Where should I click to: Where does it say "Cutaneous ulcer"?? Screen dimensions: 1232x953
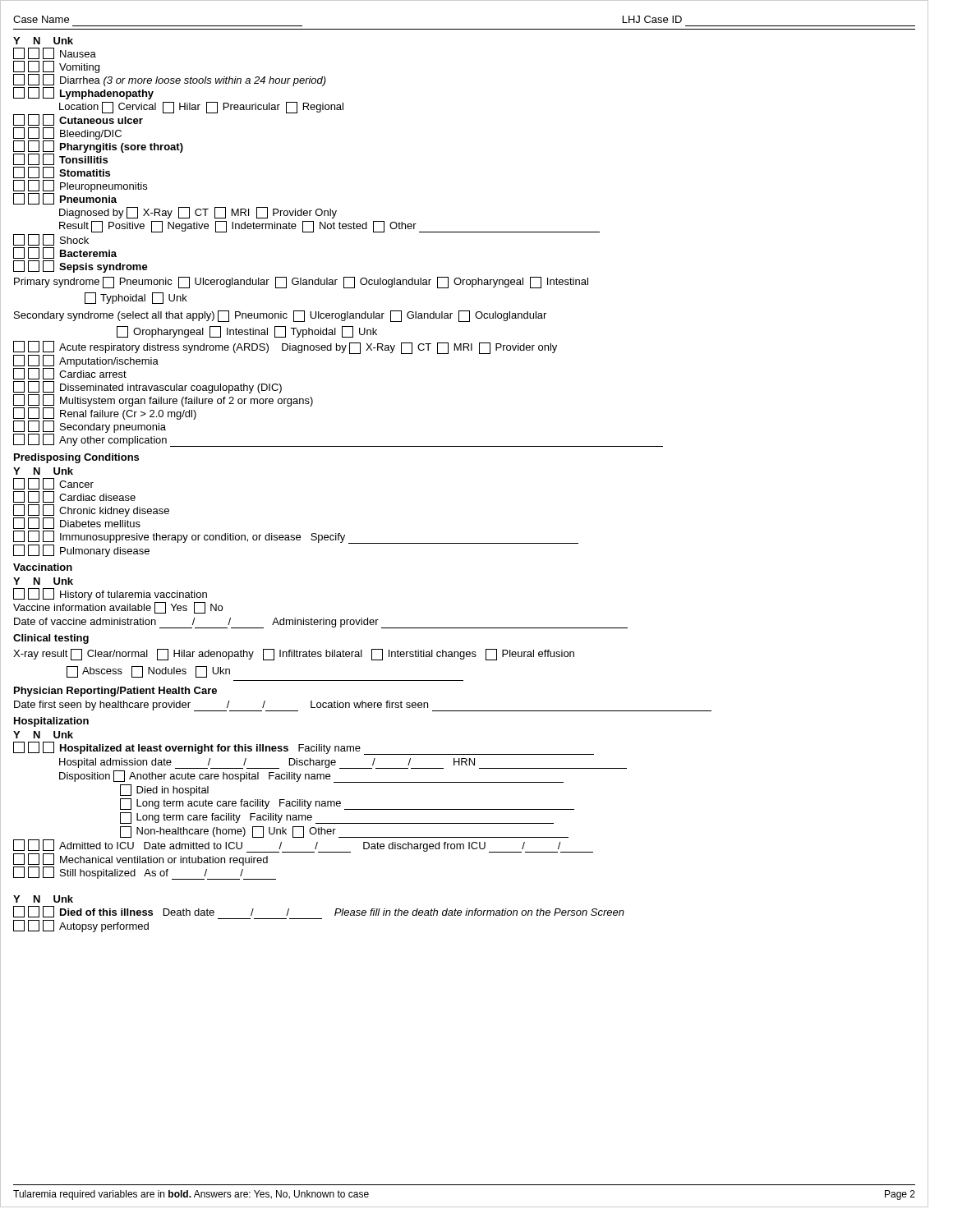pyautogui.click(x=78, y=120)
